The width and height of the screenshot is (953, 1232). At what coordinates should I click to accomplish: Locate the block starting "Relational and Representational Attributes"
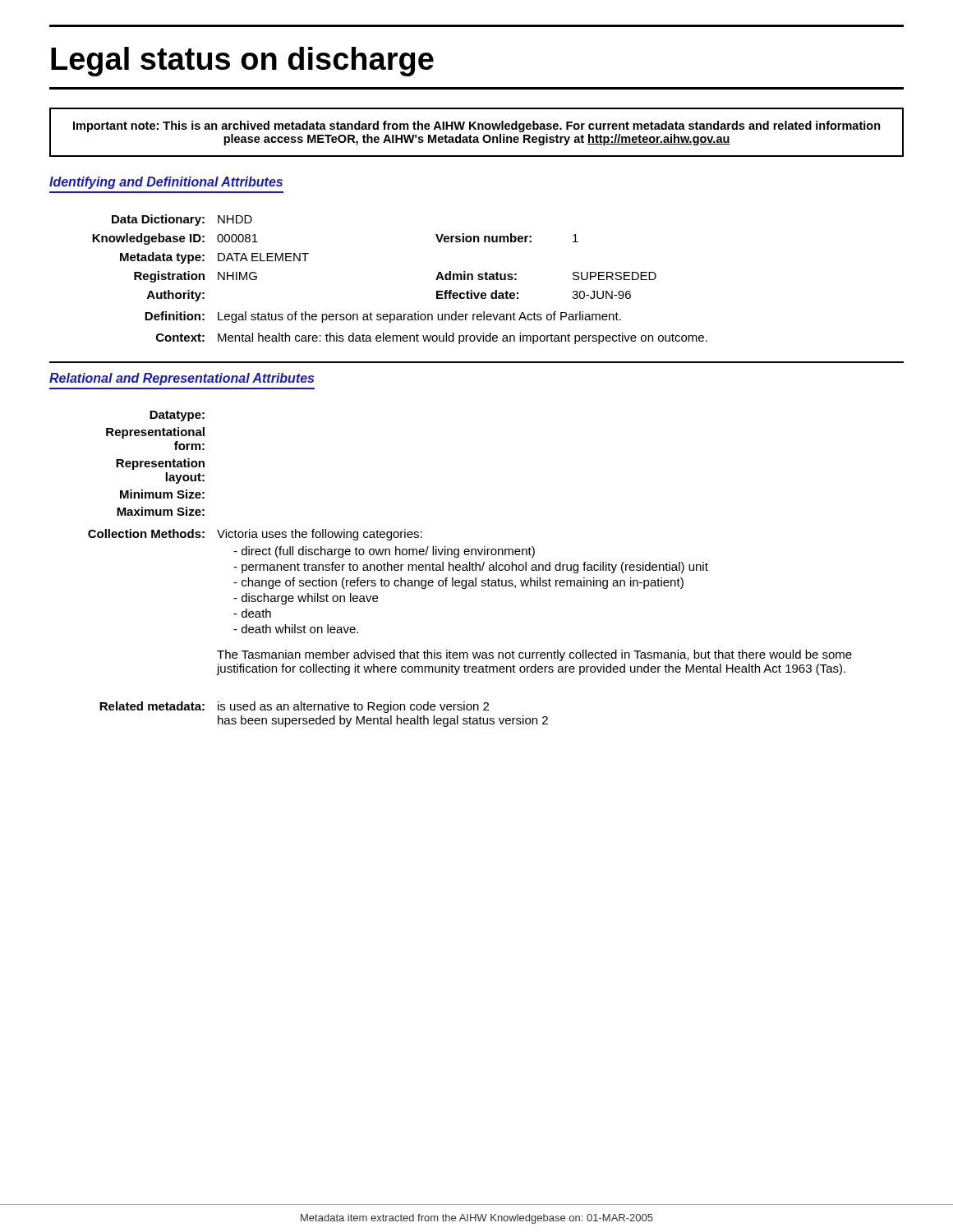(182, 380)
